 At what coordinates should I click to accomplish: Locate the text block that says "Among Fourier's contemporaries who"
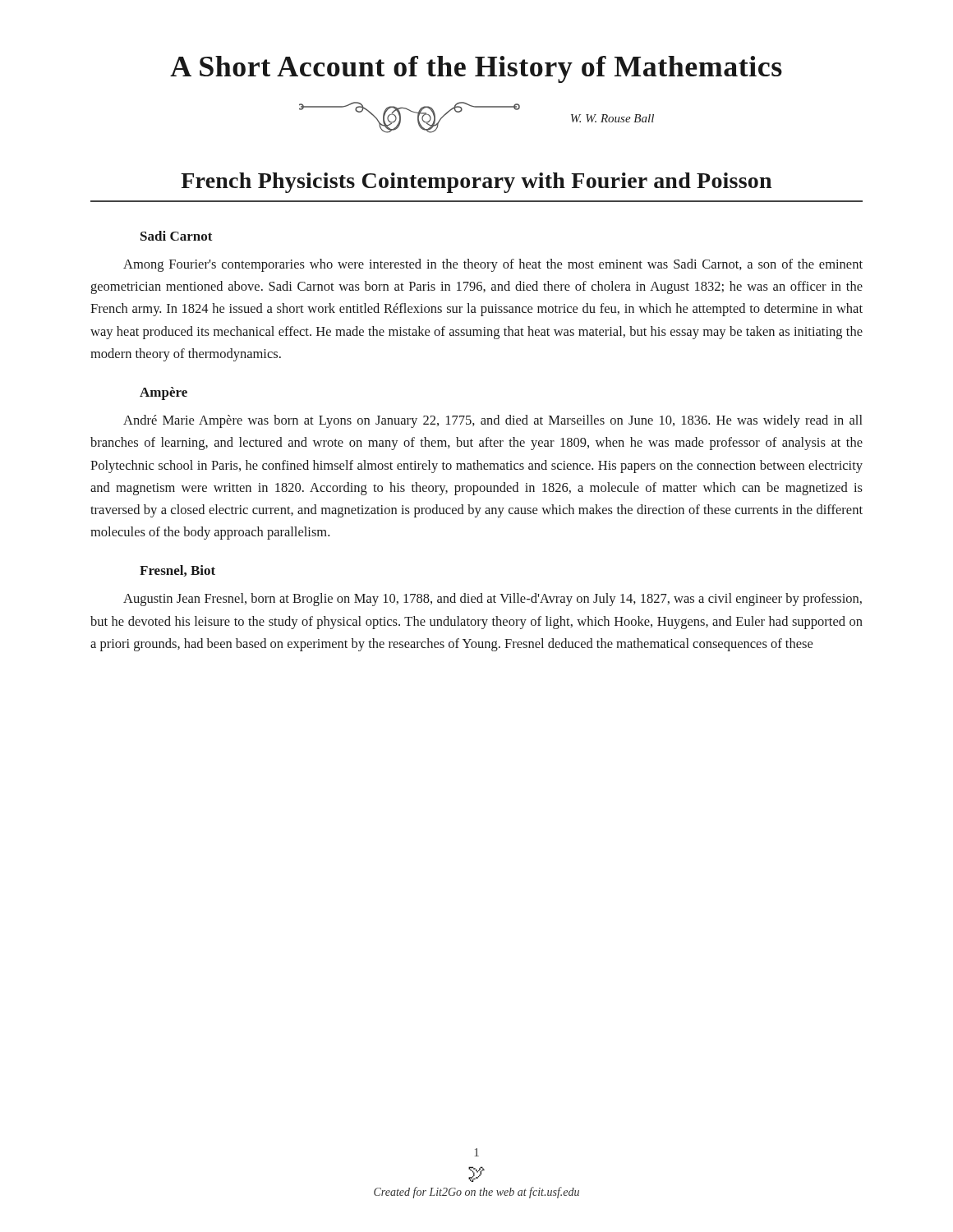pos(476,309)
